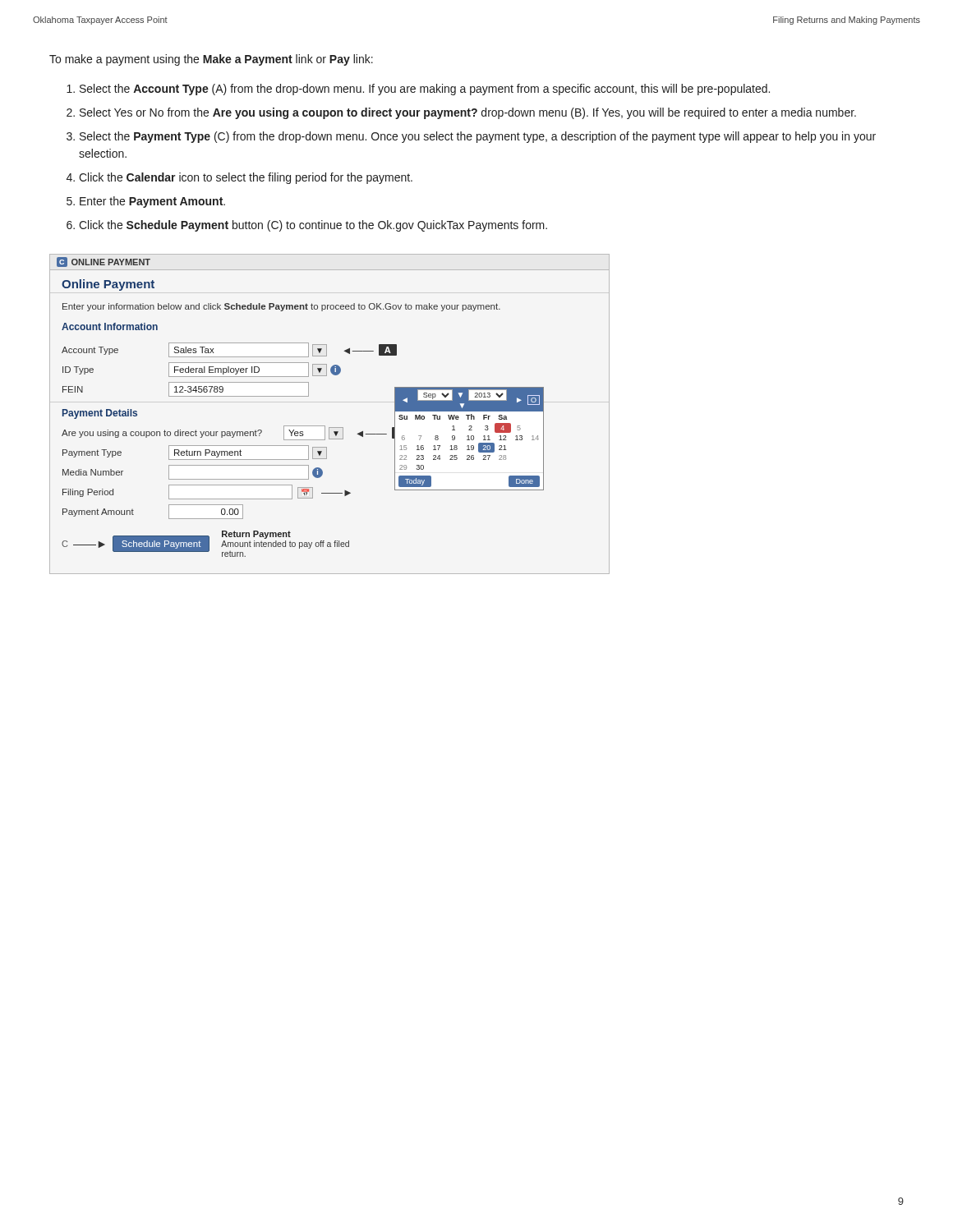
Task: Point to the element starting "Select the Payment Type (C) from"
Action: (491, 145)
